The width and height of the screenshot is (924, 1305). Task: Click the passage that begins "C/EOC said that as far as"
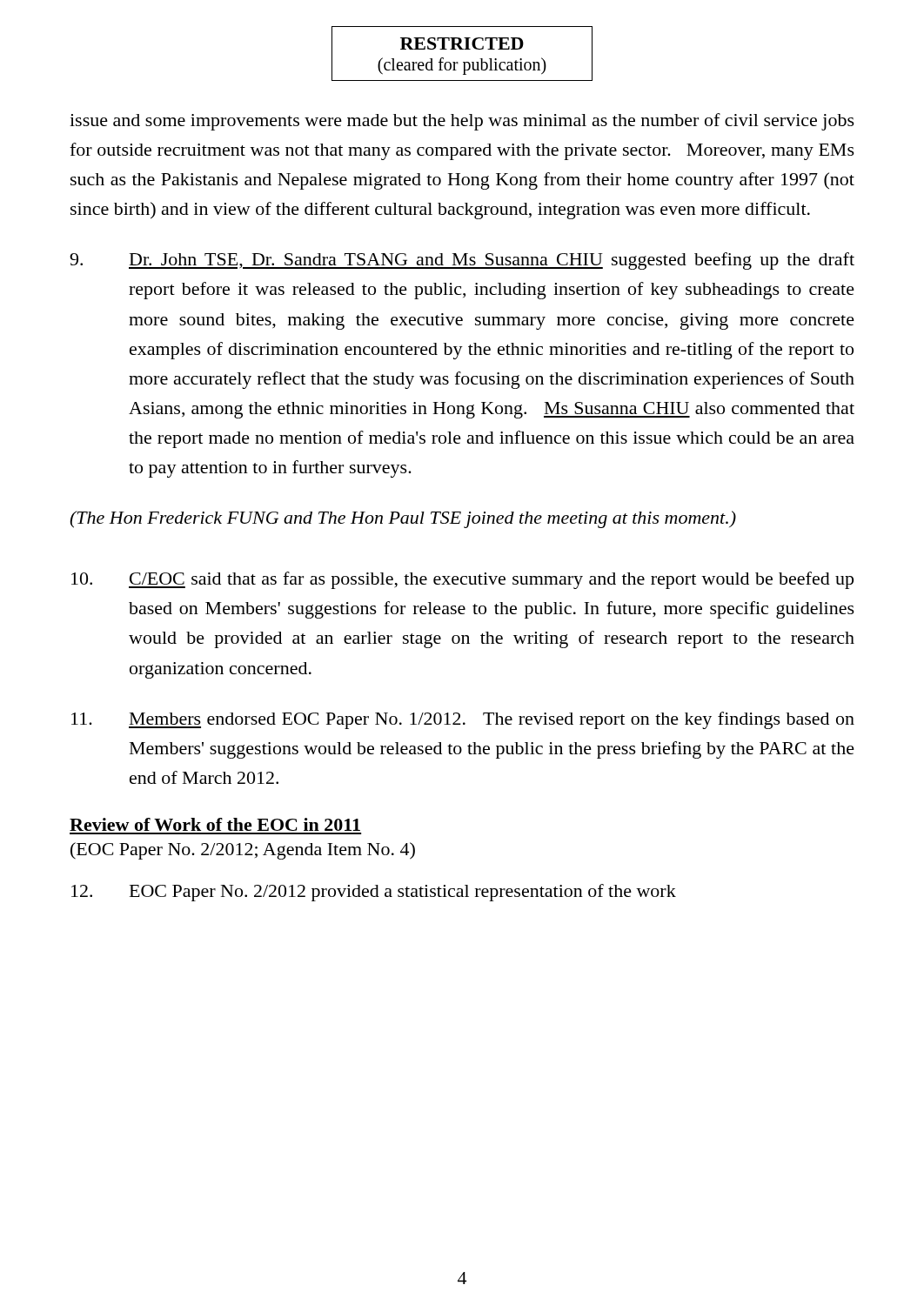pyautogui.click(x=462, y=623)
